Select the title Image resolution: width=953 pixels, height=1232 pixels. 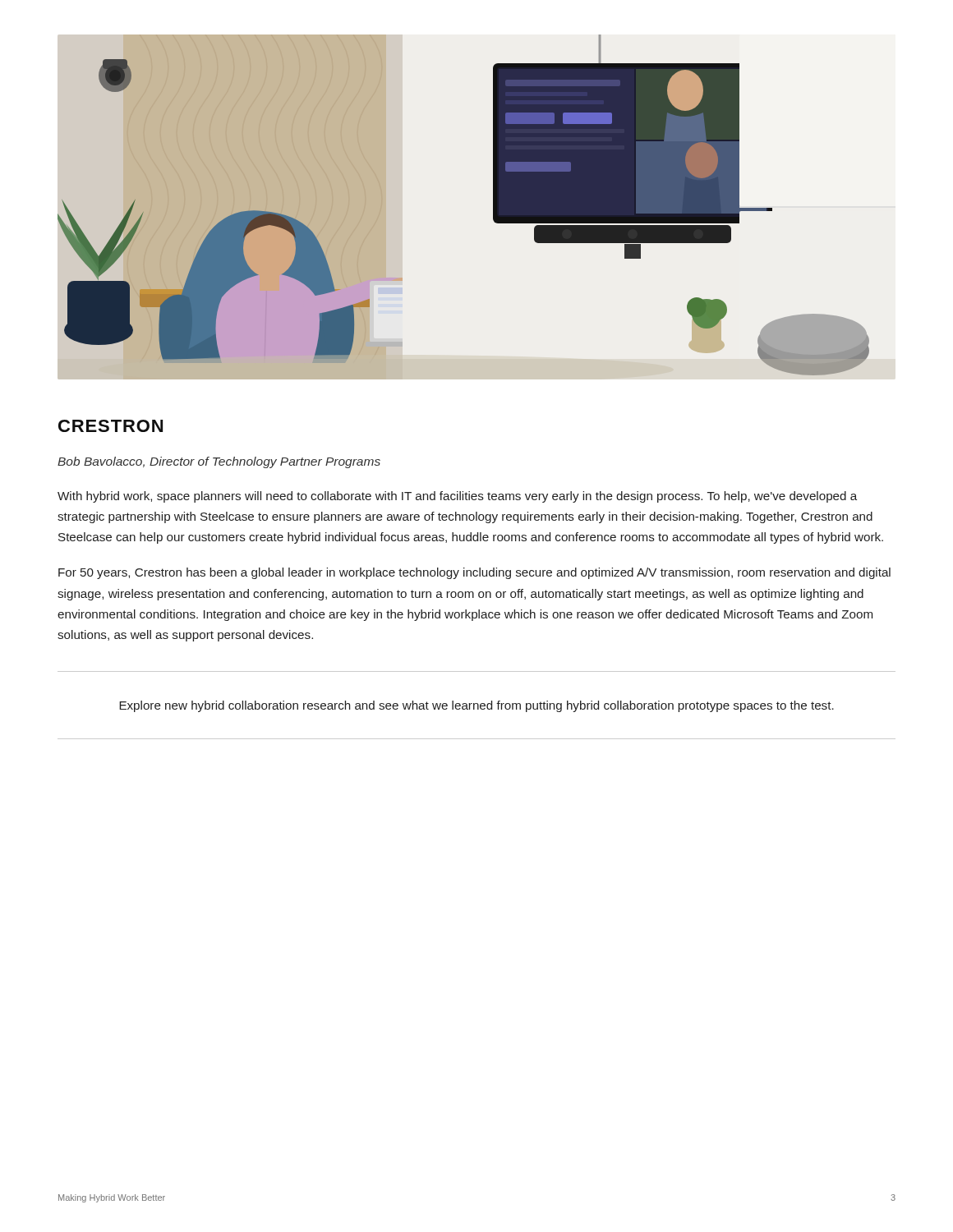111,426
